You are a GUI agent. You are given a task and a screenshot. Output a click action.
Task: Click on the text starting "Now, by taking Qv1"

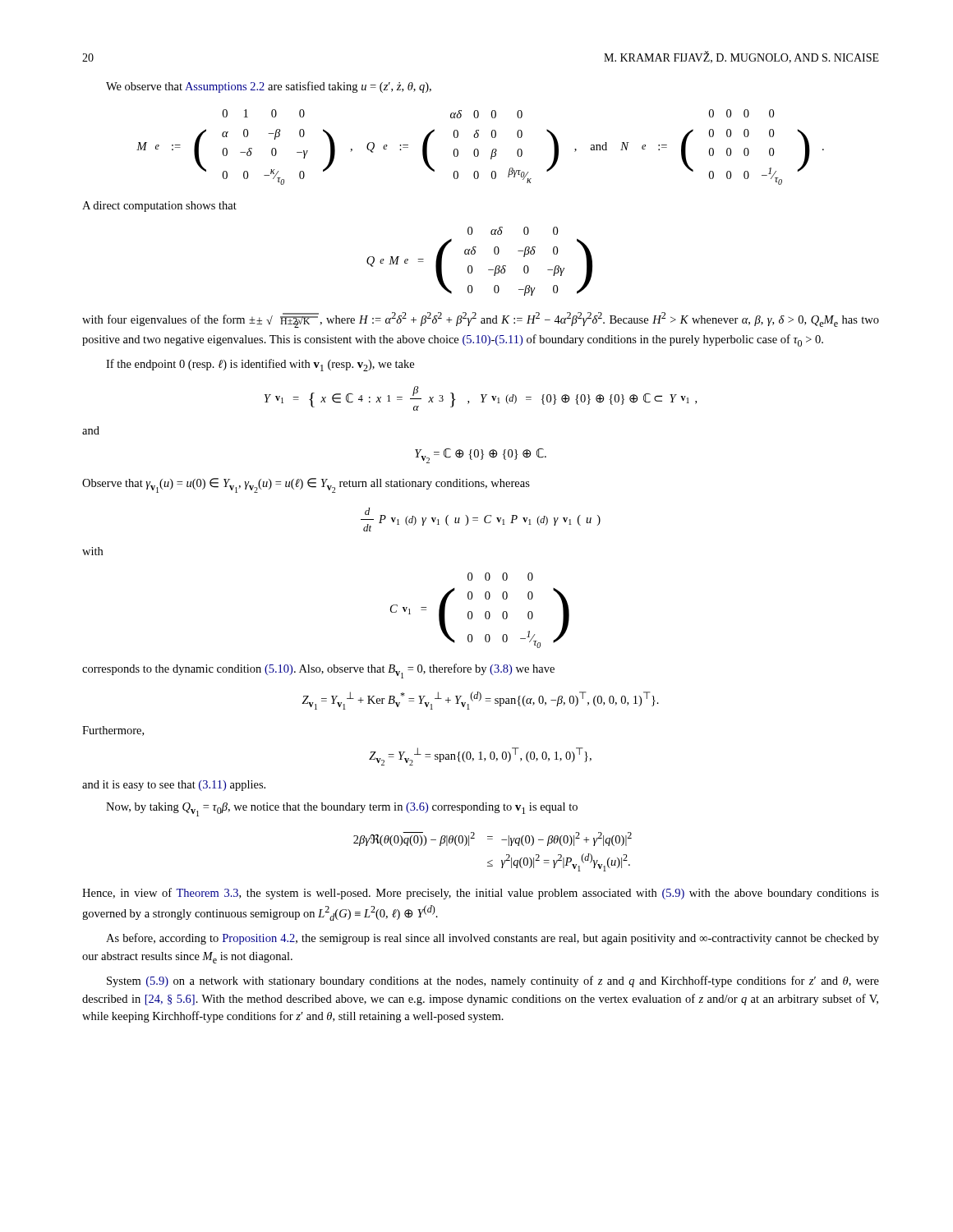[x=342, y=809]
